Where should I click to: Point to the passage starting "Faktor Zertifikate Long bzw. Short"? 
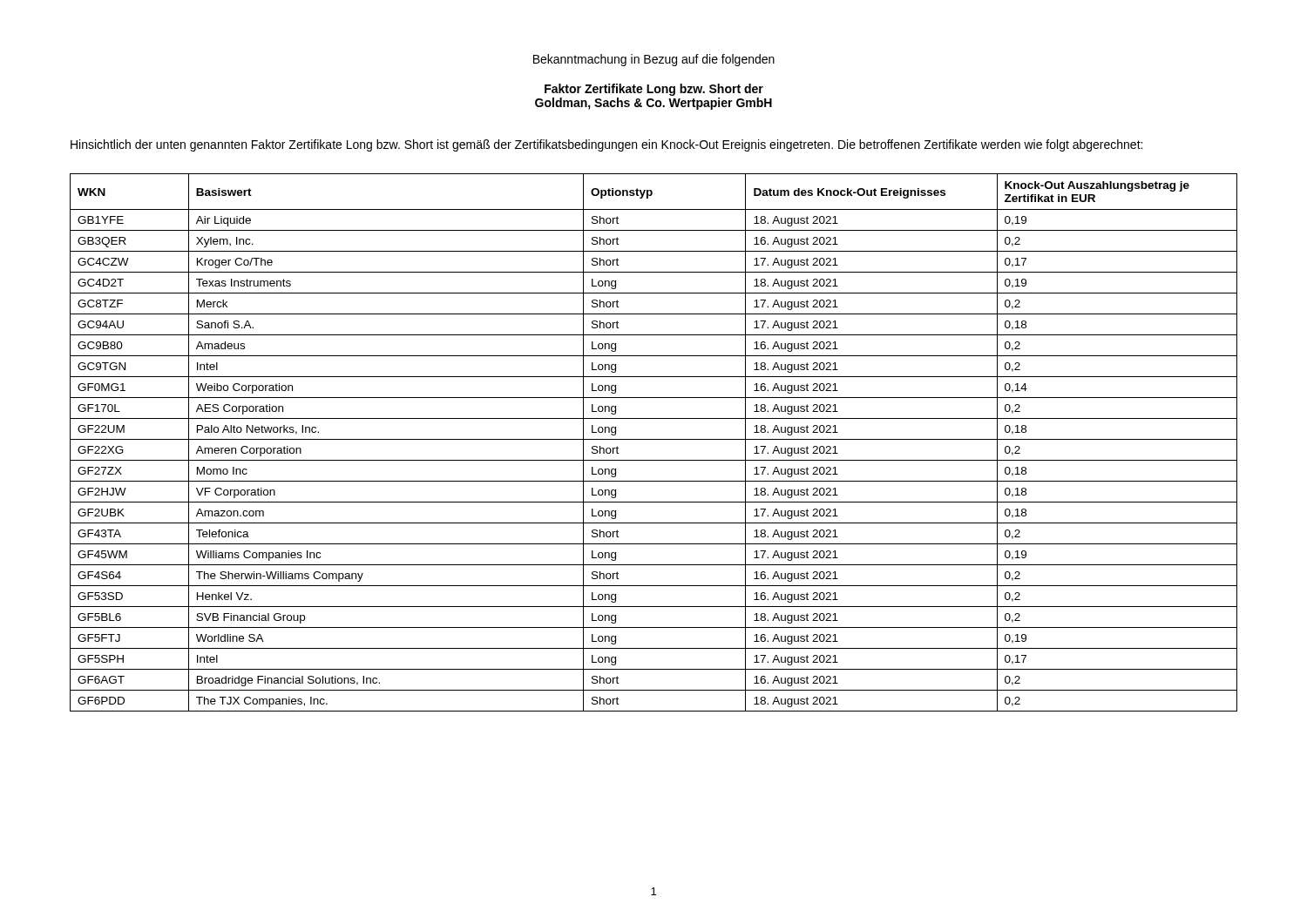tap(654, 96)
